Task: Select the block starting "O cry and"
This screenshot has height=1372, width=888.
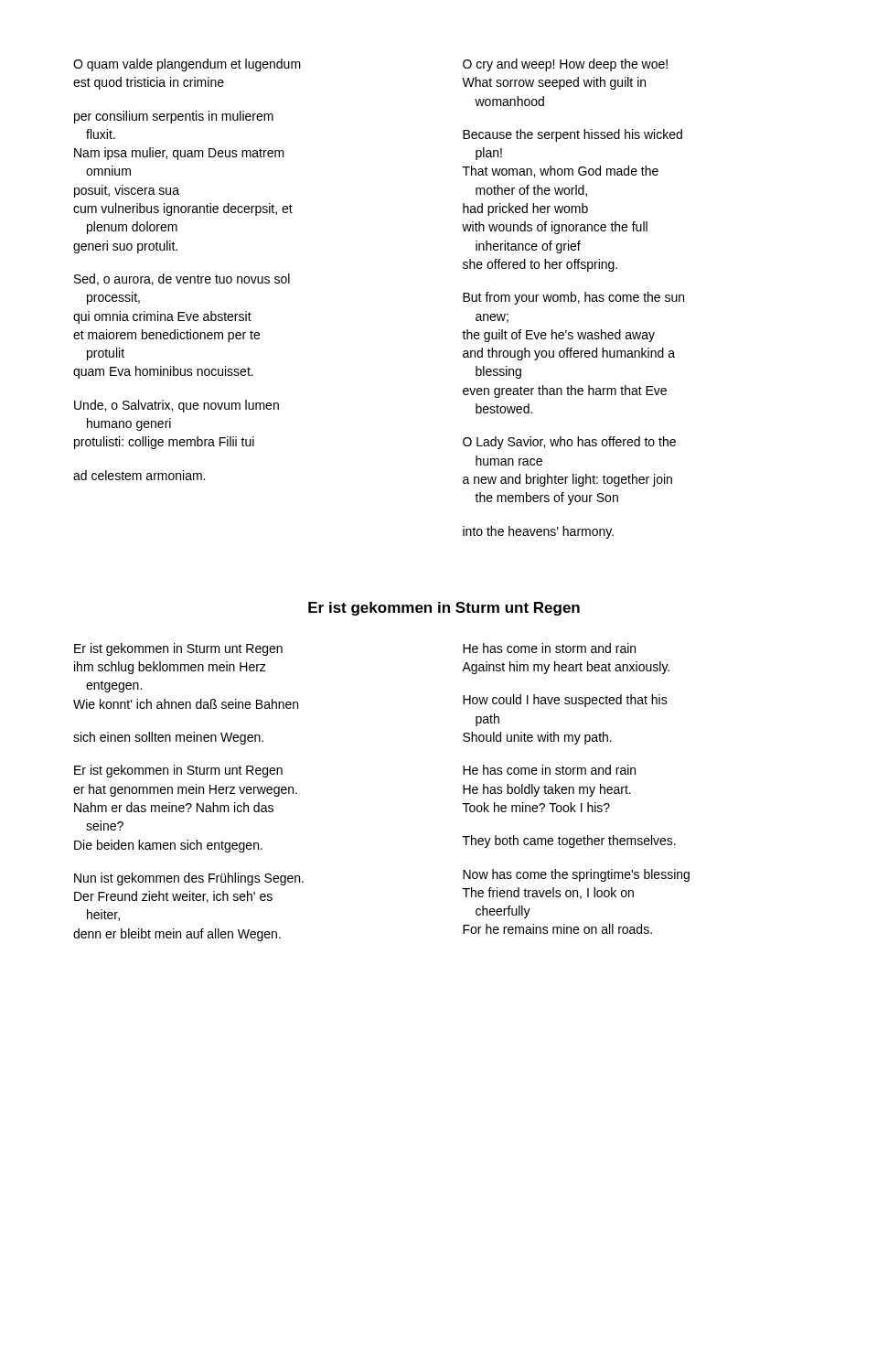Action: pyautogui.click(x=639, y=298)
